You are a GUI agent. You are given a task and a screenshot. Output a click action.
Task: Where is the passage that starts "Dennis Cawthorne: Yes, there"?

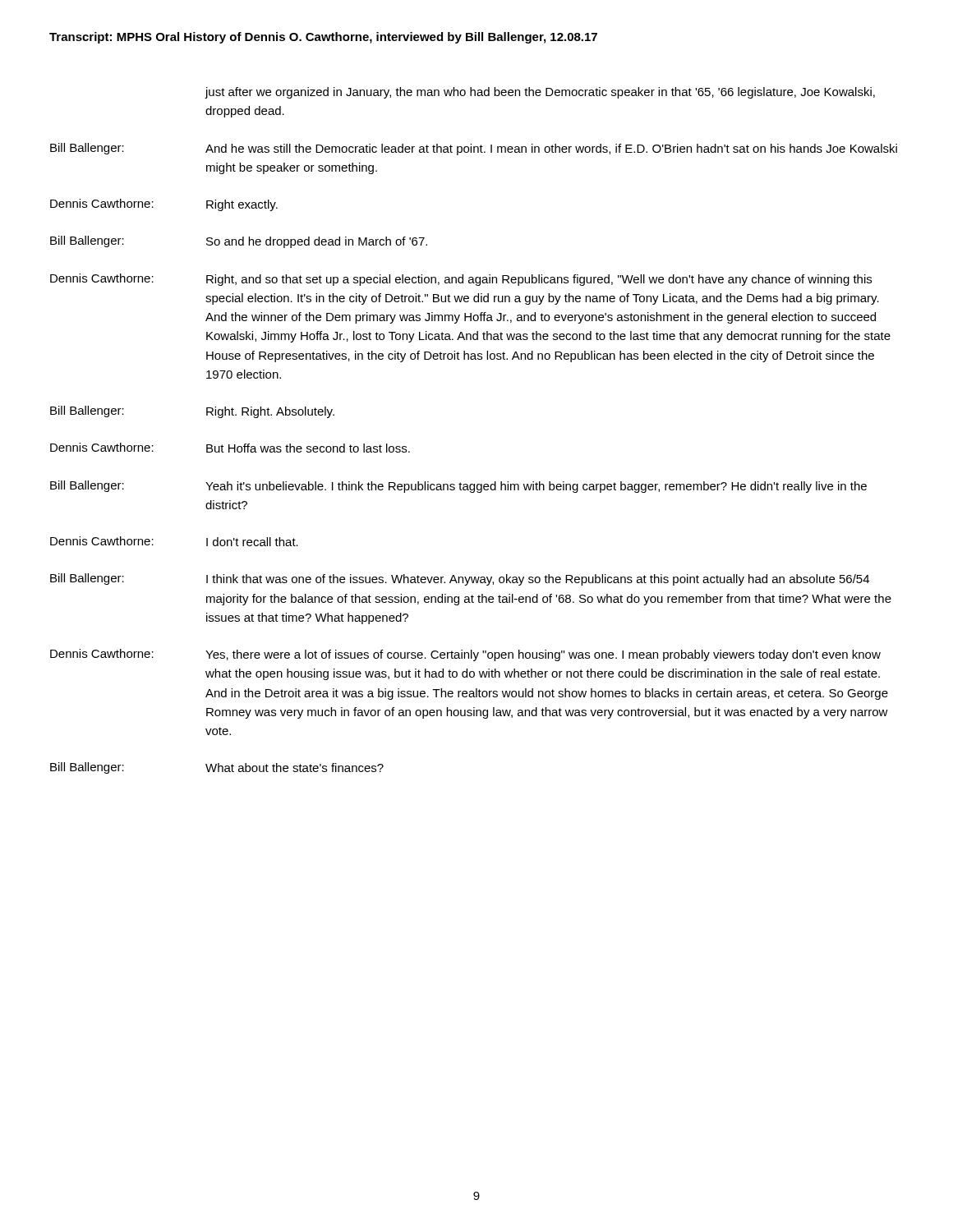coord(476,692)
